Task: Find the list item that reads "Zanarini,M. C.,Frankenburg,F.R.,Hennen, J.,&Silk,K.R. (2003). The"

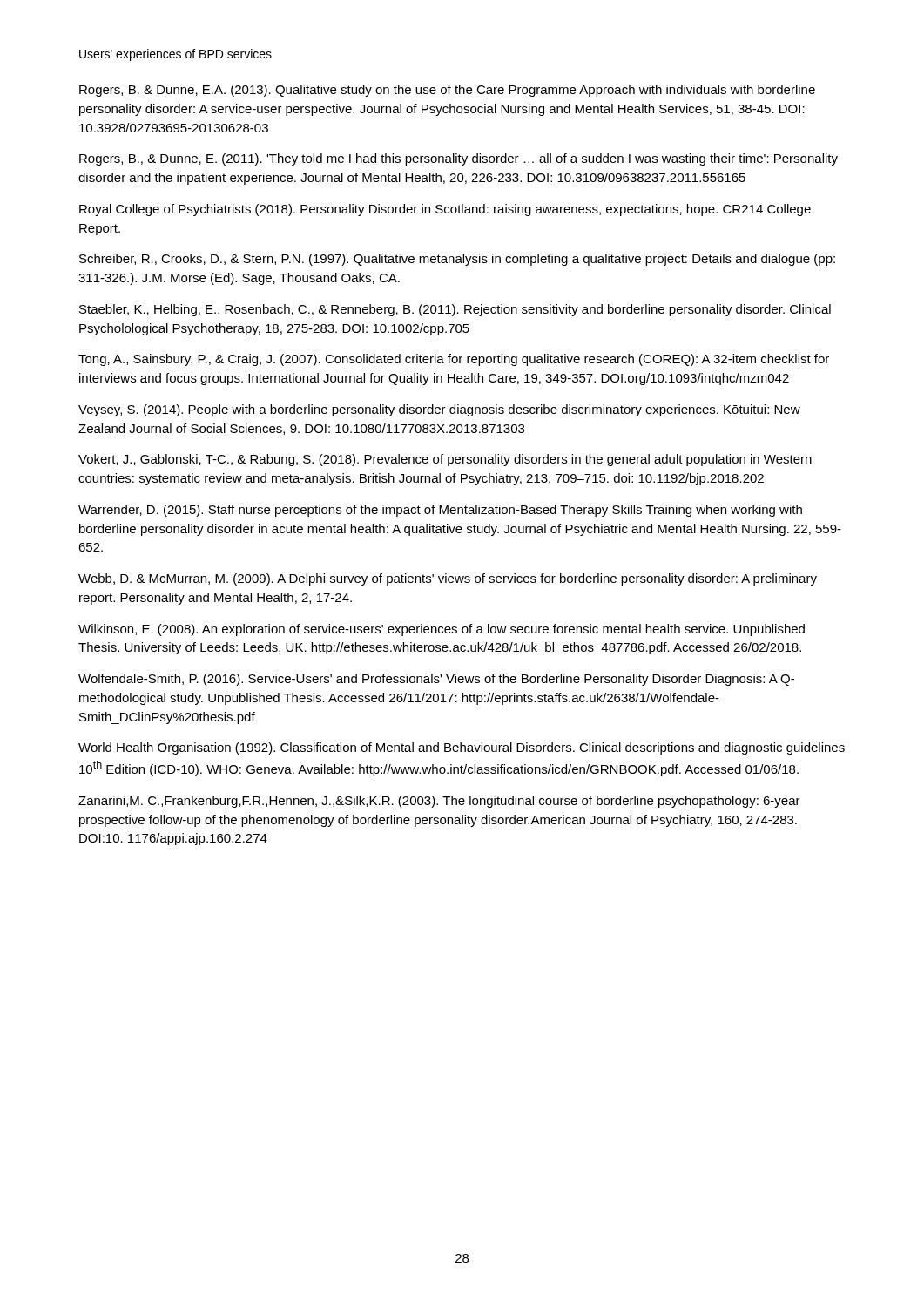Action: pyautogui.click(x=439, y=819)
